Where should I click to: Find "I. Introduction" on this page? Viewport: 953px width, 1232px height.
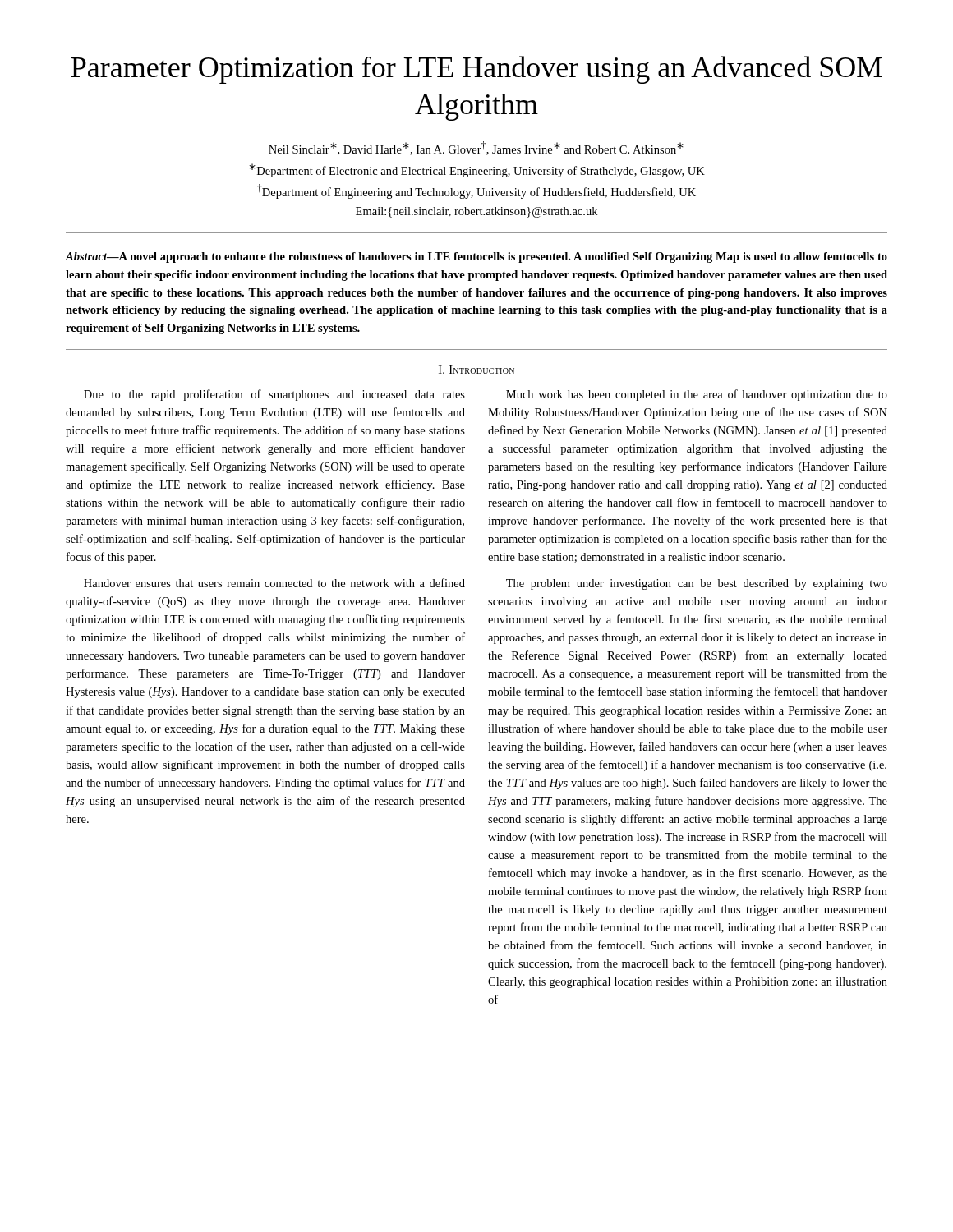[476, 370]
